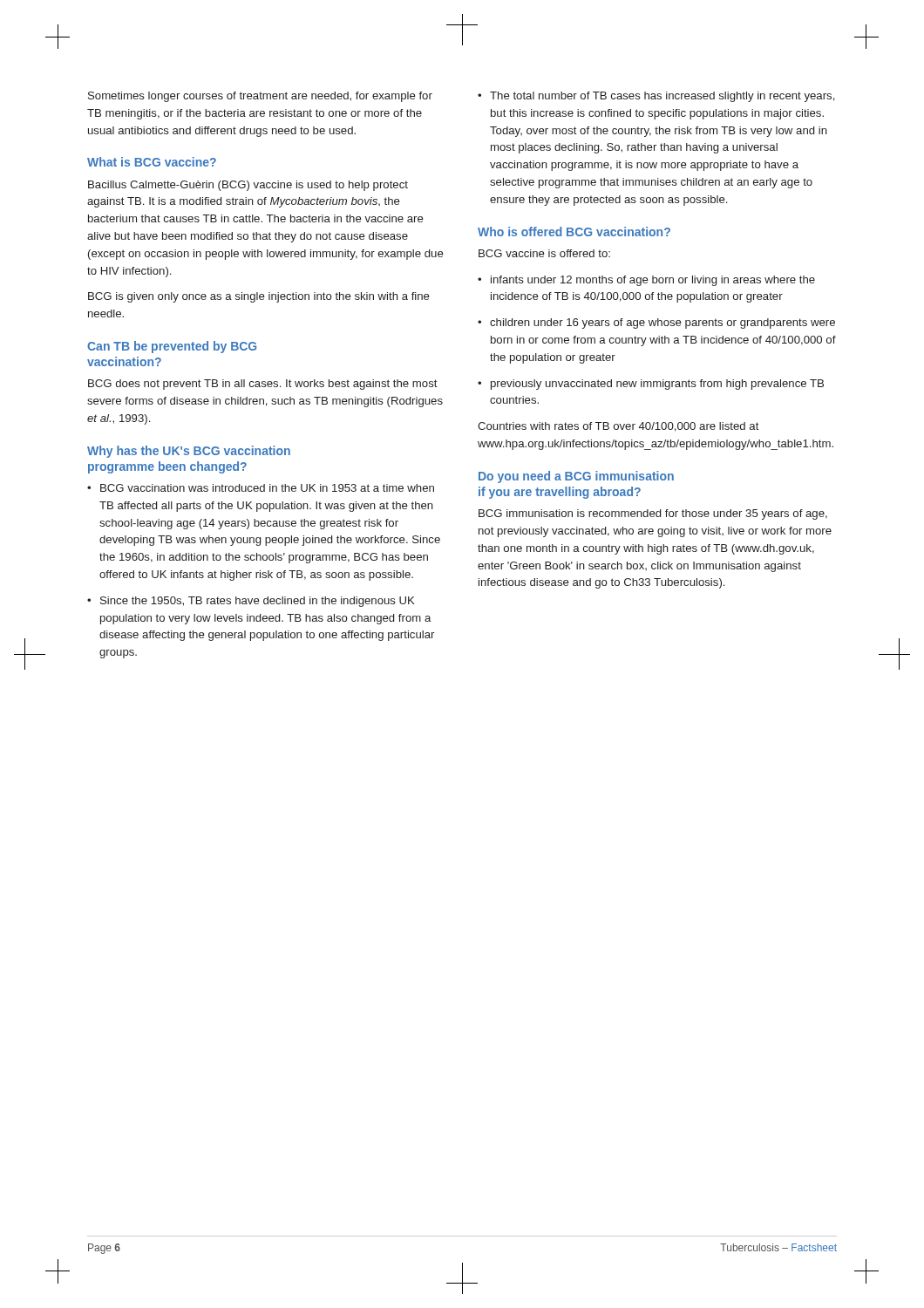Select the region starting "children under 16 years"
The image size is (924, 1308).
pyautogui.click(x=663, y=340)
